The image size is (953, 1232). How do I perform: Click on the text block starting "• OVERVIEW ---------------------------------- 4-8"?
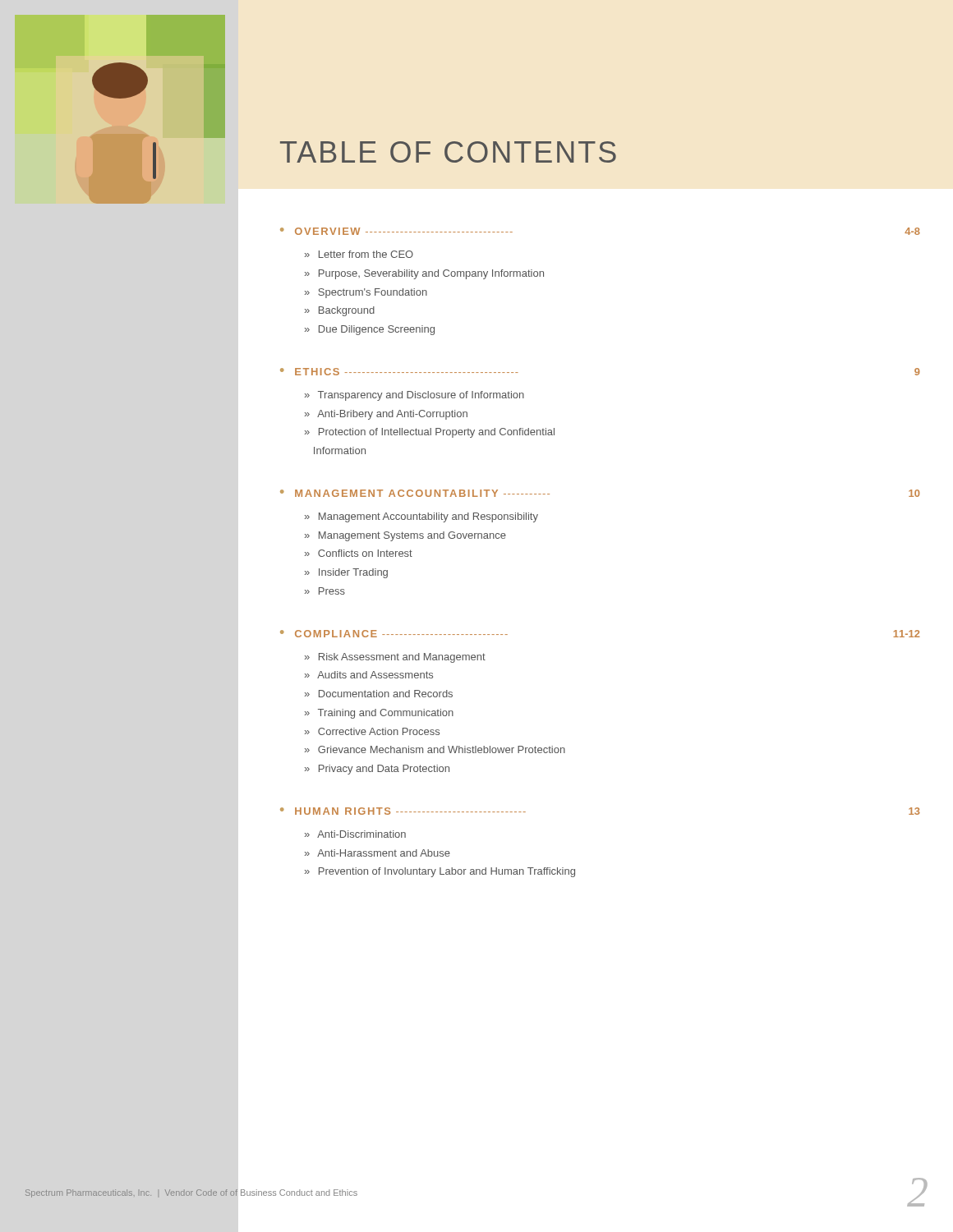[x=354, y=231]
